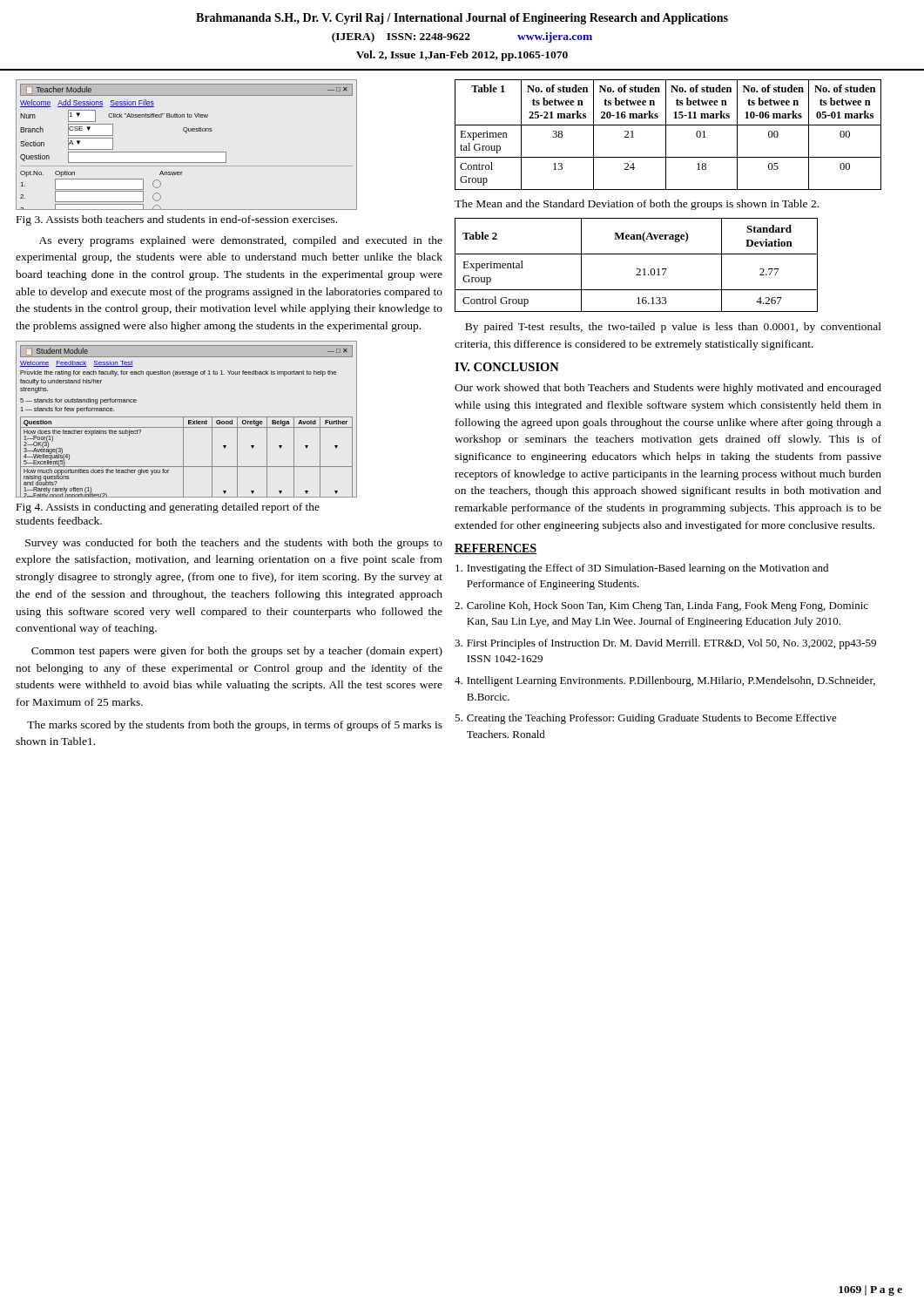Point to the block beginning "Investigating the Effect of 3D"
This screenshot has width=924, height=1307.
tap(668, 576)
